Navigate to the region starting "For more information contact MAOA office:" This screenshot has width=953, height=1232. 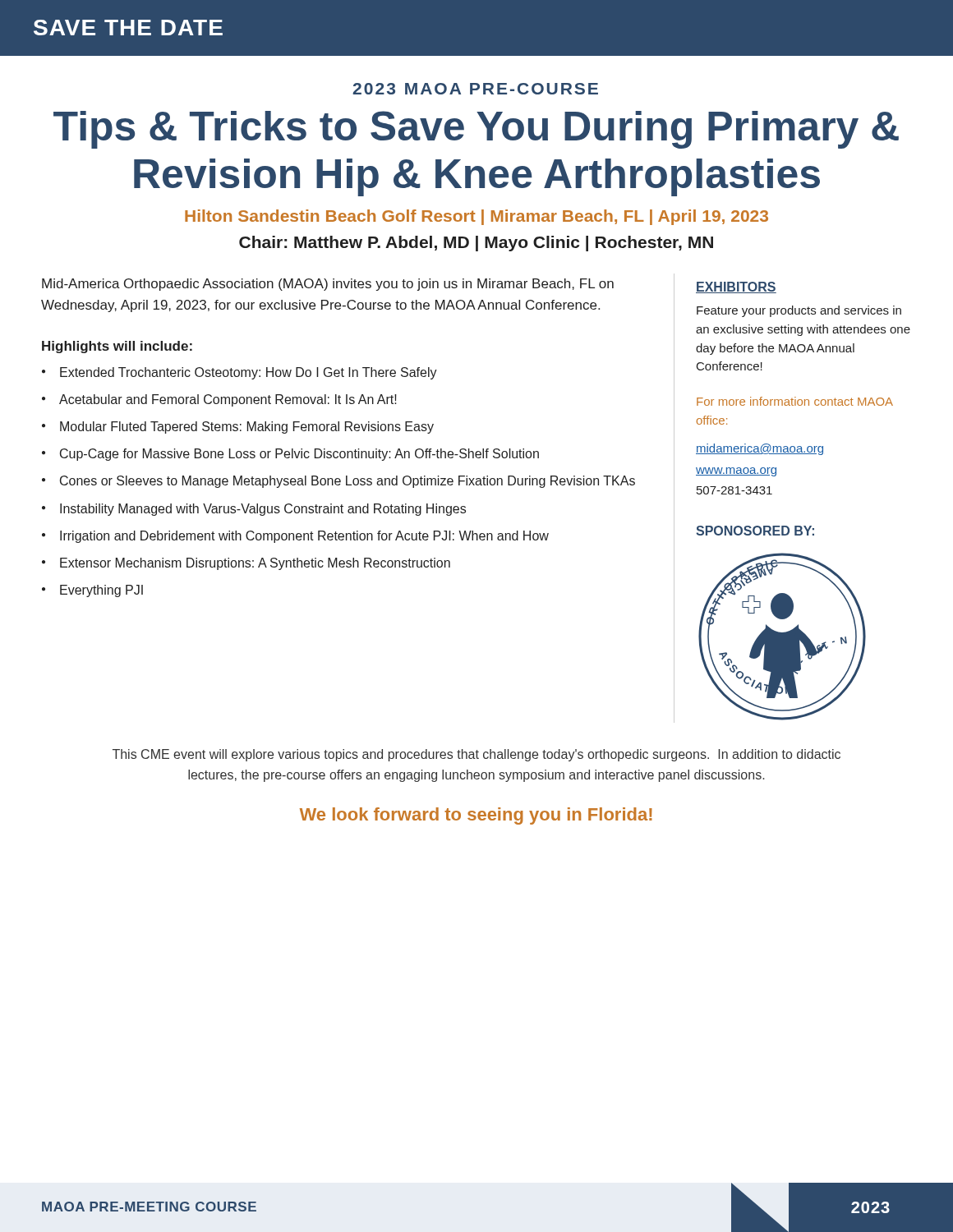794,411
